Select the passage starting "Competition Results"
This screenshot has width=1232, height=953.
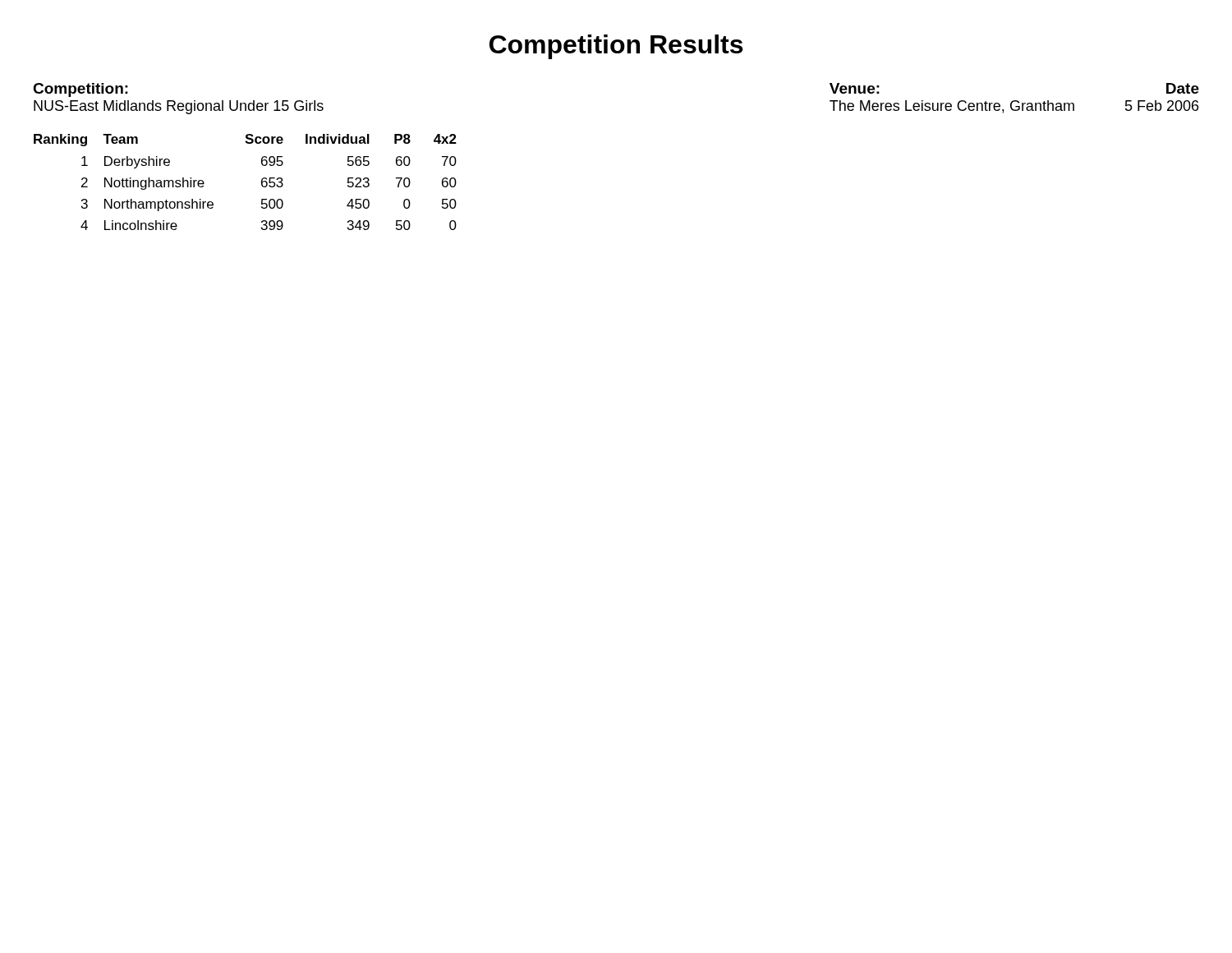tap(616, 45)
